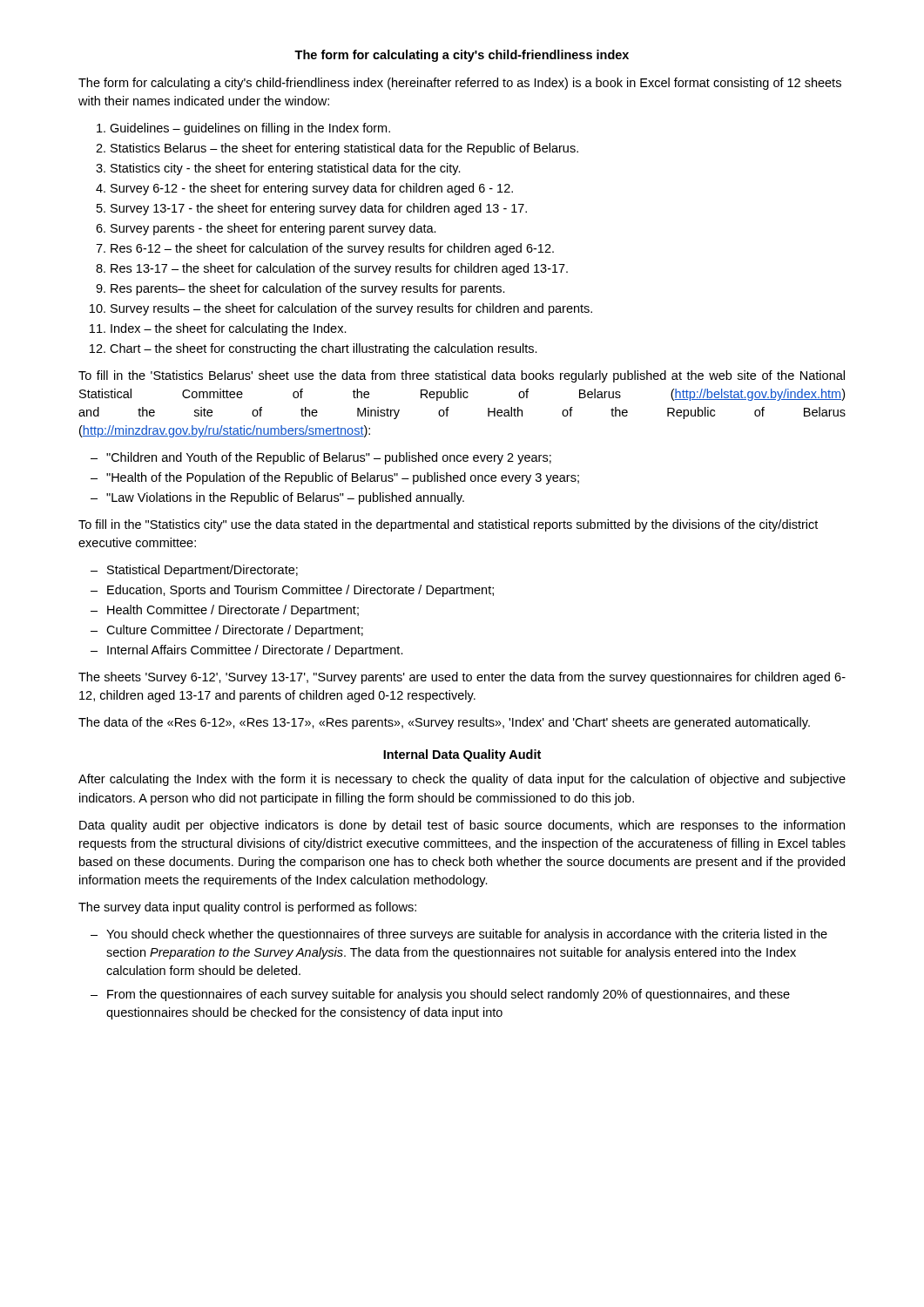Point to the text block starting "Survey 6-12 - the sheet for"

pyautogui.click(x=312, y=188)
